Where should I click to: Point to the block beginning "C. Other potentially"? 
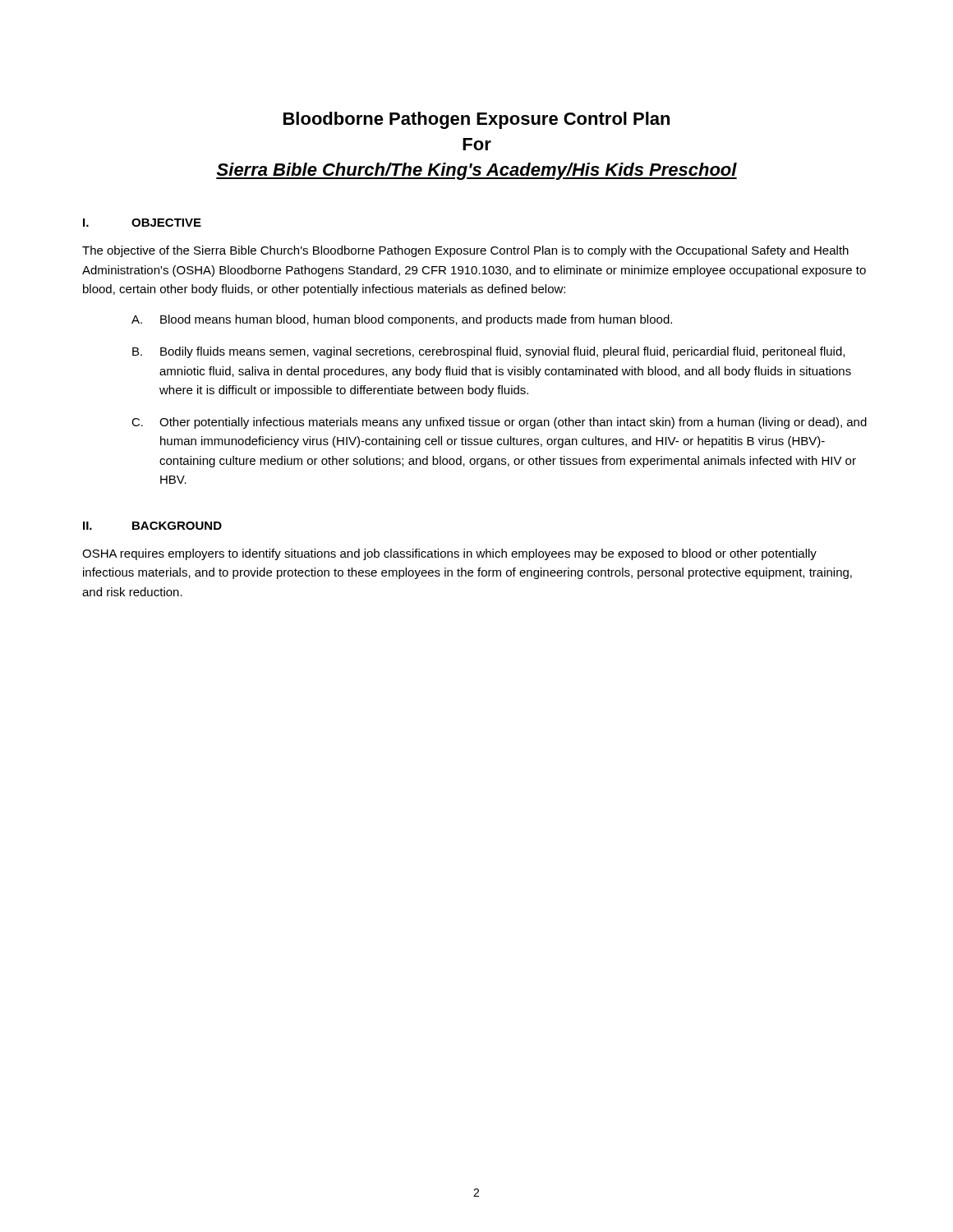pos(501,451)
